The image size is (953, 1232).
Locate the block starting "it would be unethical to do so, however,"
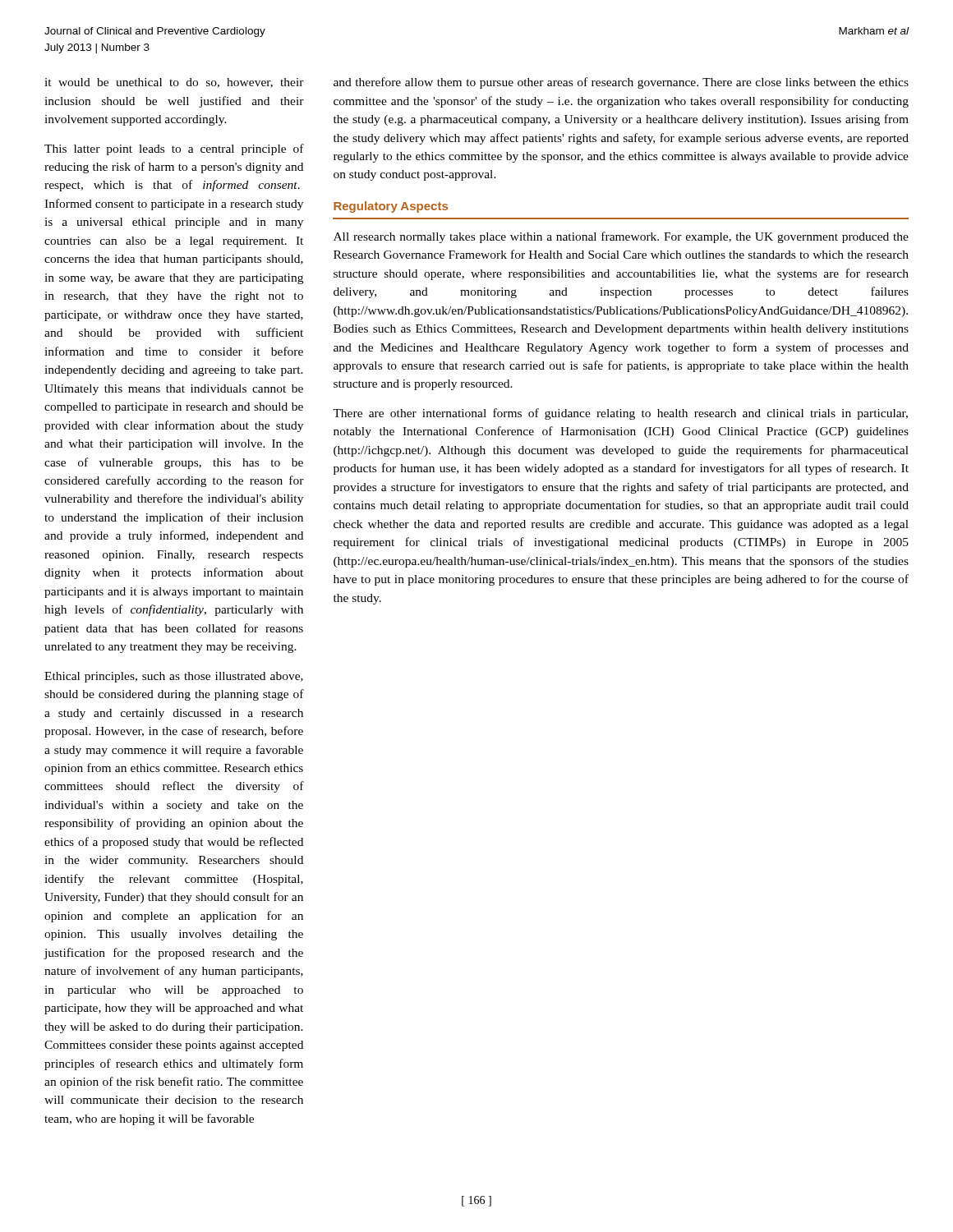point(174,101)
